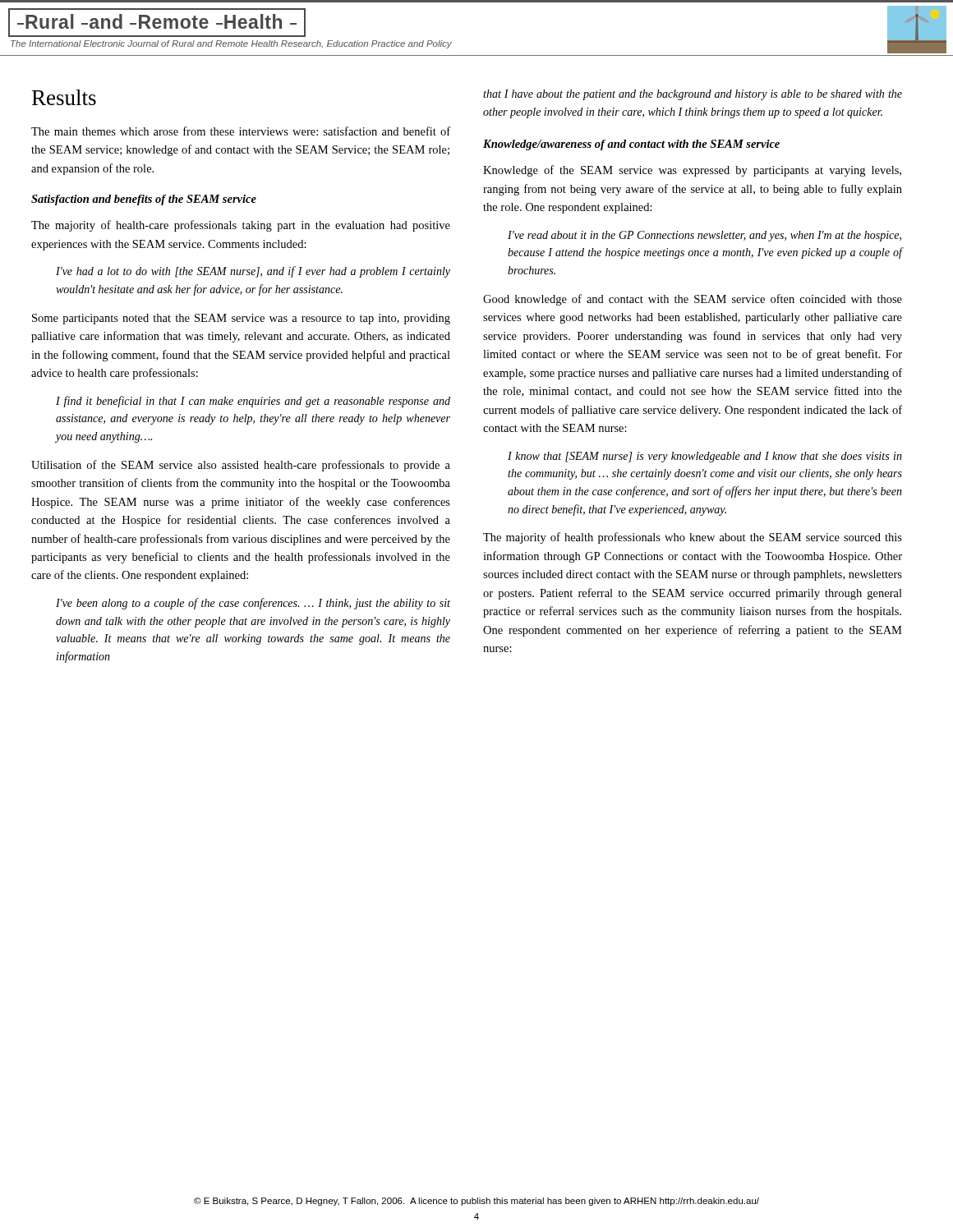Find the section header on this page that starts "Knowledge/awareness of and contact with the SEAM"

(632, 144)
